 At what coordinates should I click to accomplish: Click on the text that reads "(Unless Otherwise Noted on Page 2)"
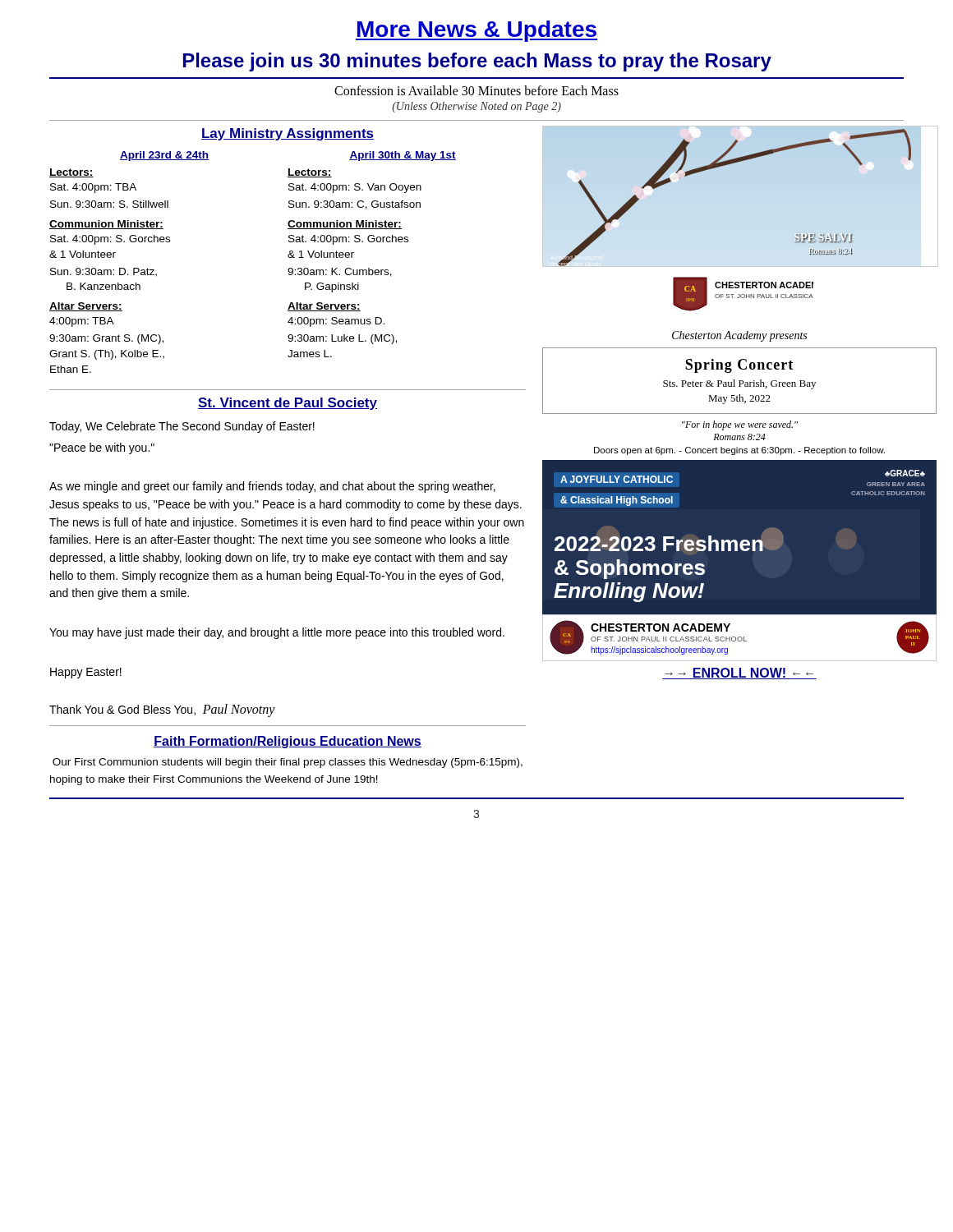[x=476, y=106]
